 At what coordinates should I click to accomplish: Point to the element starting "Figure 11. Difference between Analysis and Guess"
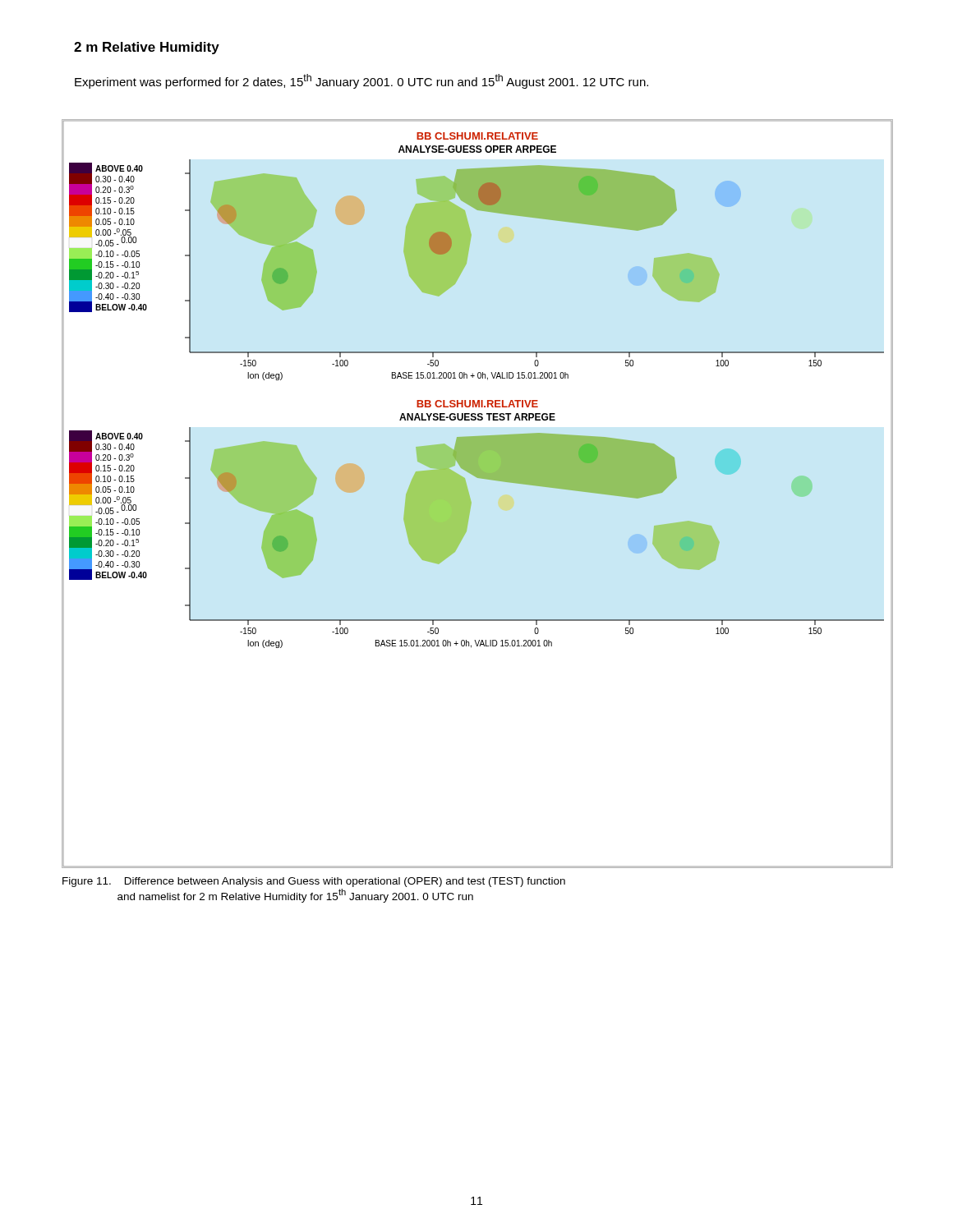pos(314,888)
